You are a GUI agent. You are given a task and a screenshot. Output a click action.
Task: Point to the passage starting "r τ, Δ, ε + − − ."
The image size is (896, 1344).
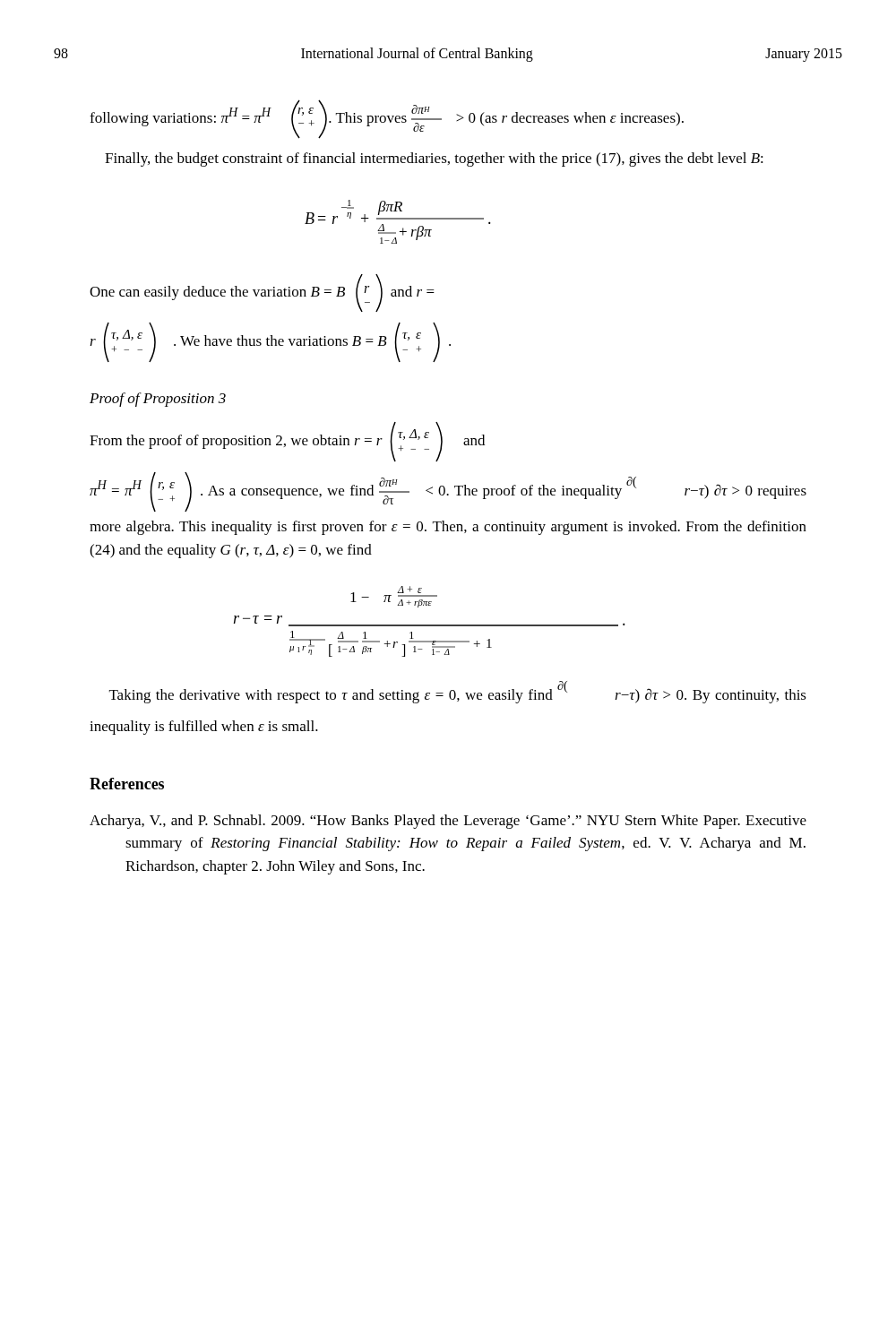271,342
